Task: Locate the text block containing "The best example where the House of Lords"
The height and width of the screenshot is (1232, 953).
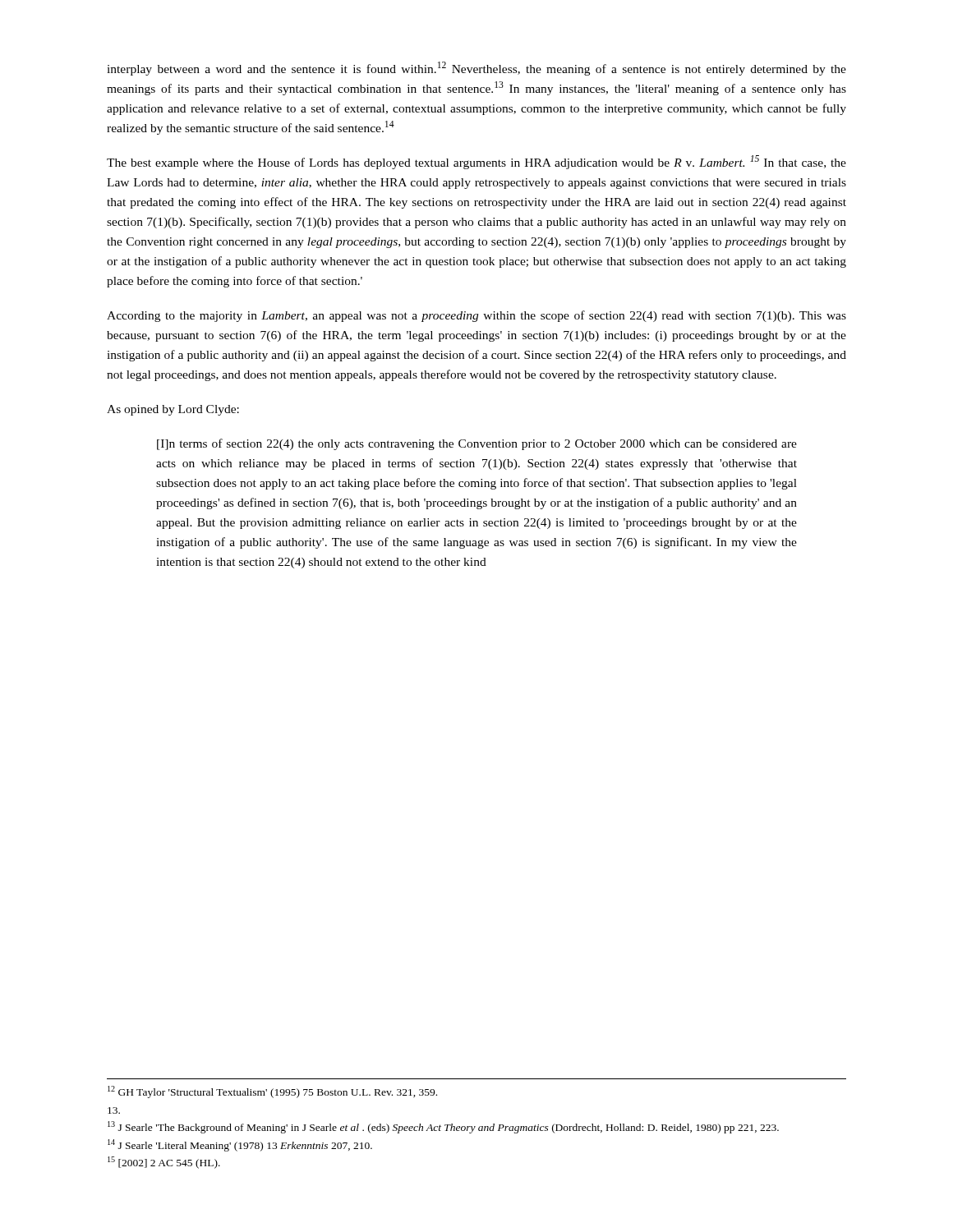Action: pyautogui.click(x=476, y=221)
